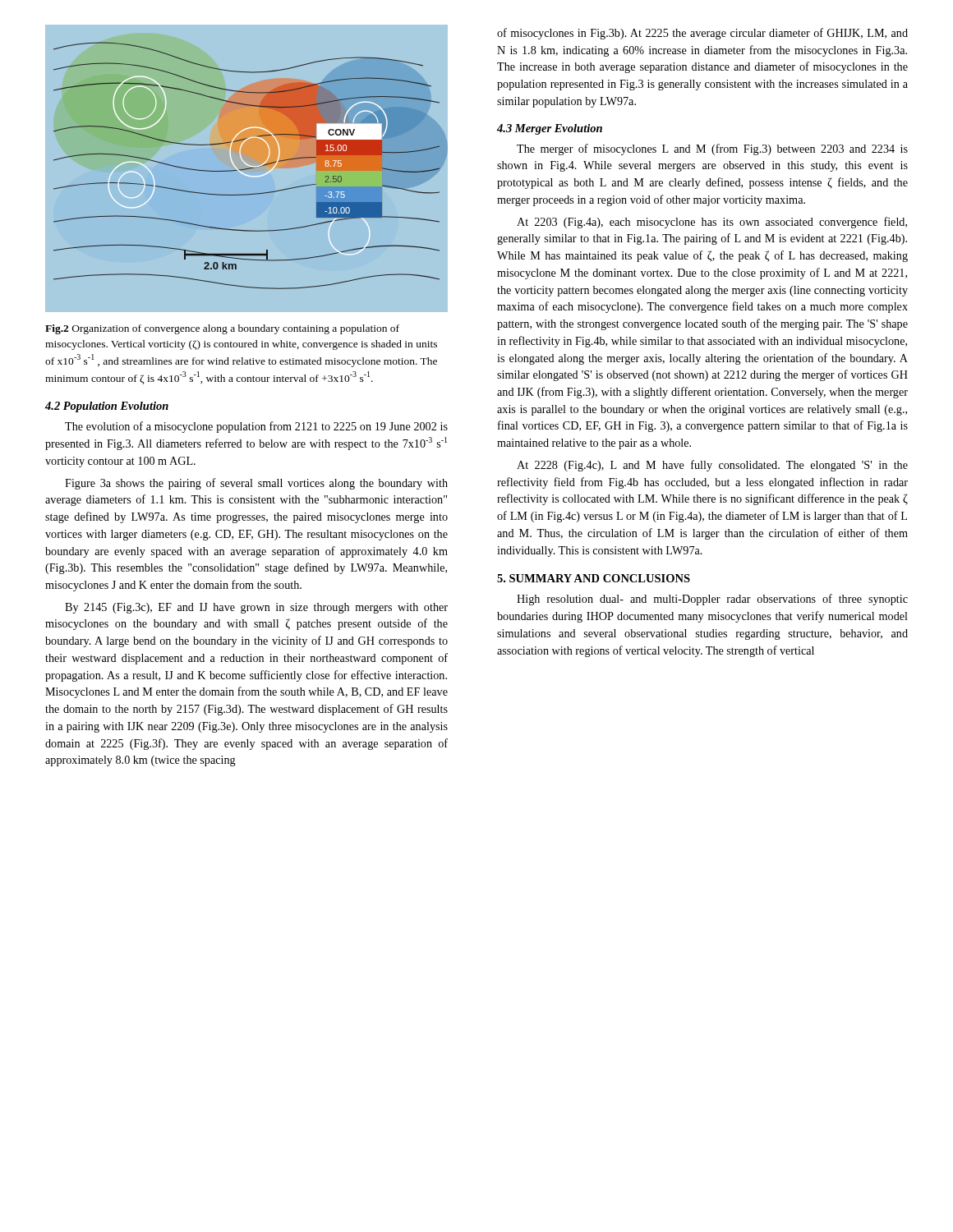The width and height of the screenshot is (953, 1232).
Task: Locate the element starting "4.2 Population Evolution"
Action: [x=107, y=405]
